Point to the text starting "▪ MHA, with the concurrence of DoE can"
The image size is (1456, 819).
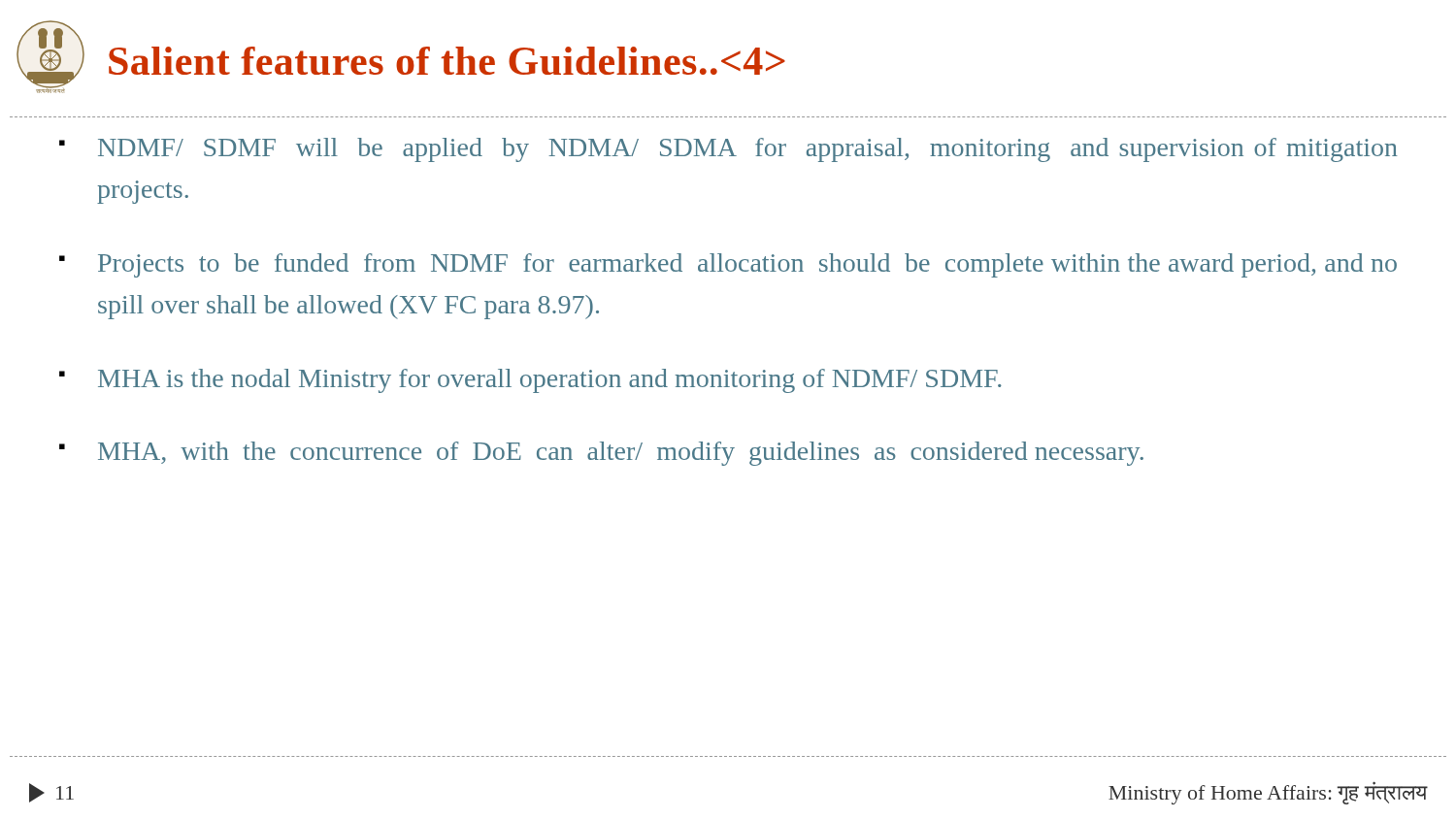(x=728, y=451)
